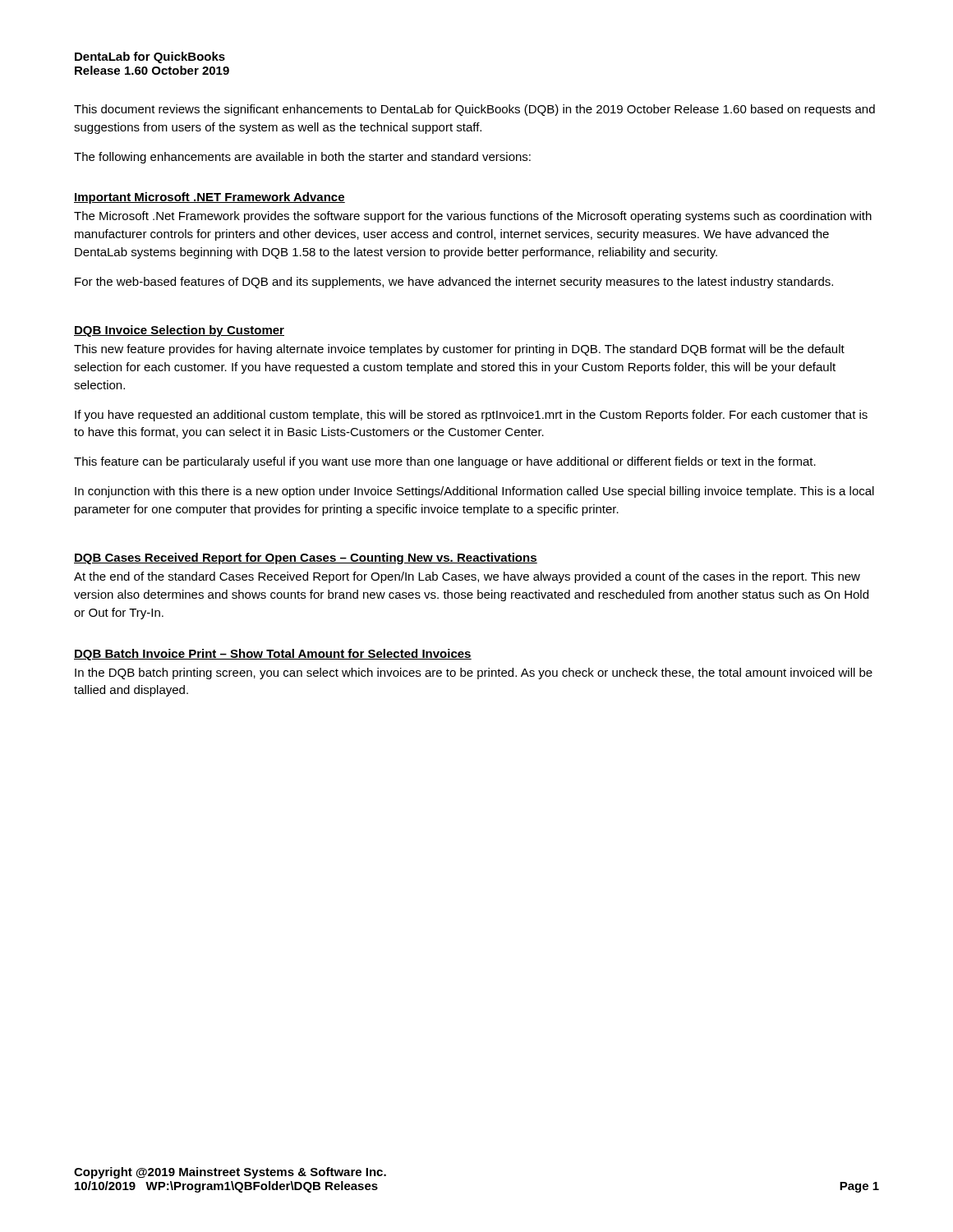Point to the block beginning "This new feature provides for"
Viewport: 953px width, 1232px height.
[459, 367]
